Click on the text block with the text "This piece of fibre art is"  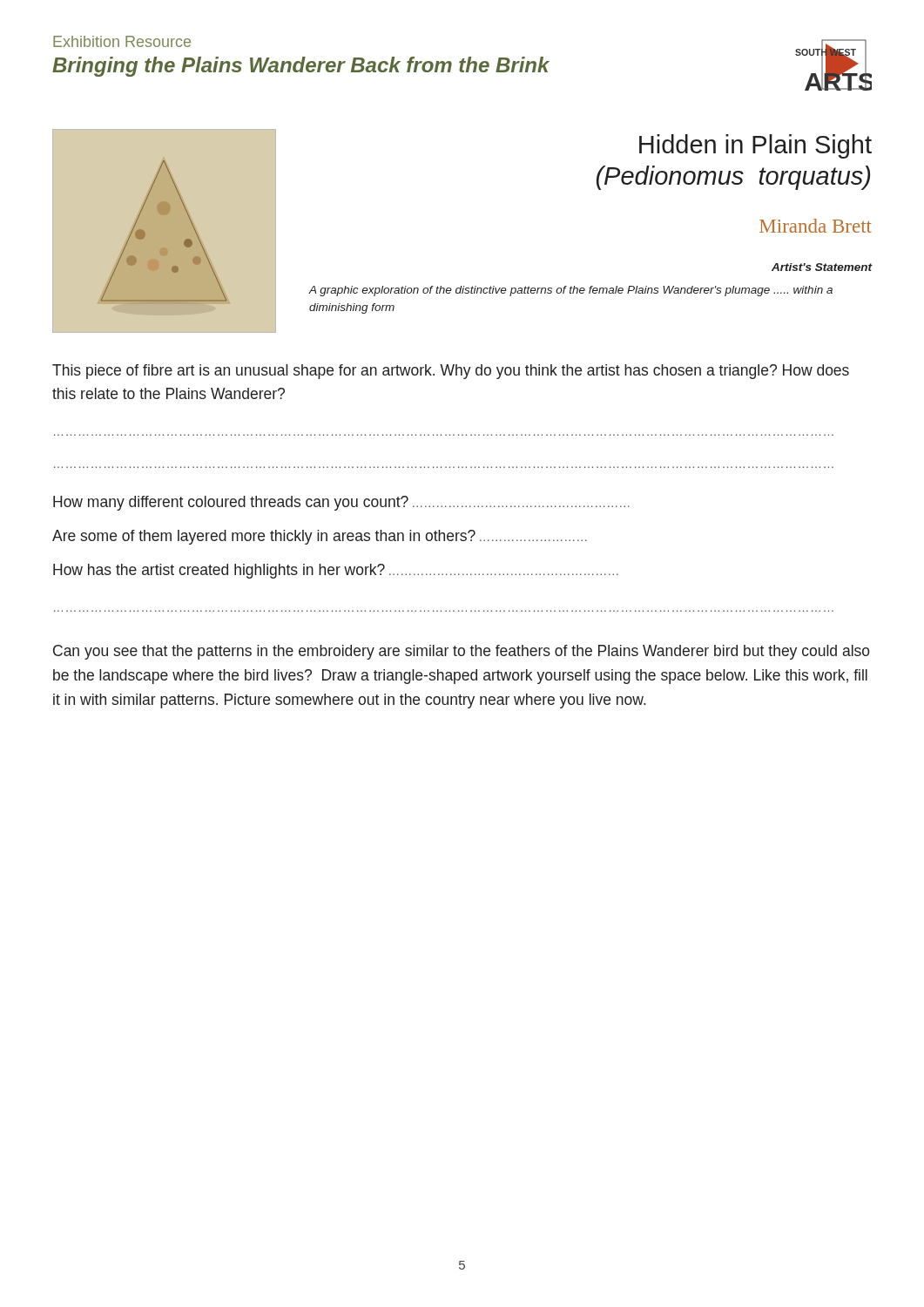tap(451, 382)
